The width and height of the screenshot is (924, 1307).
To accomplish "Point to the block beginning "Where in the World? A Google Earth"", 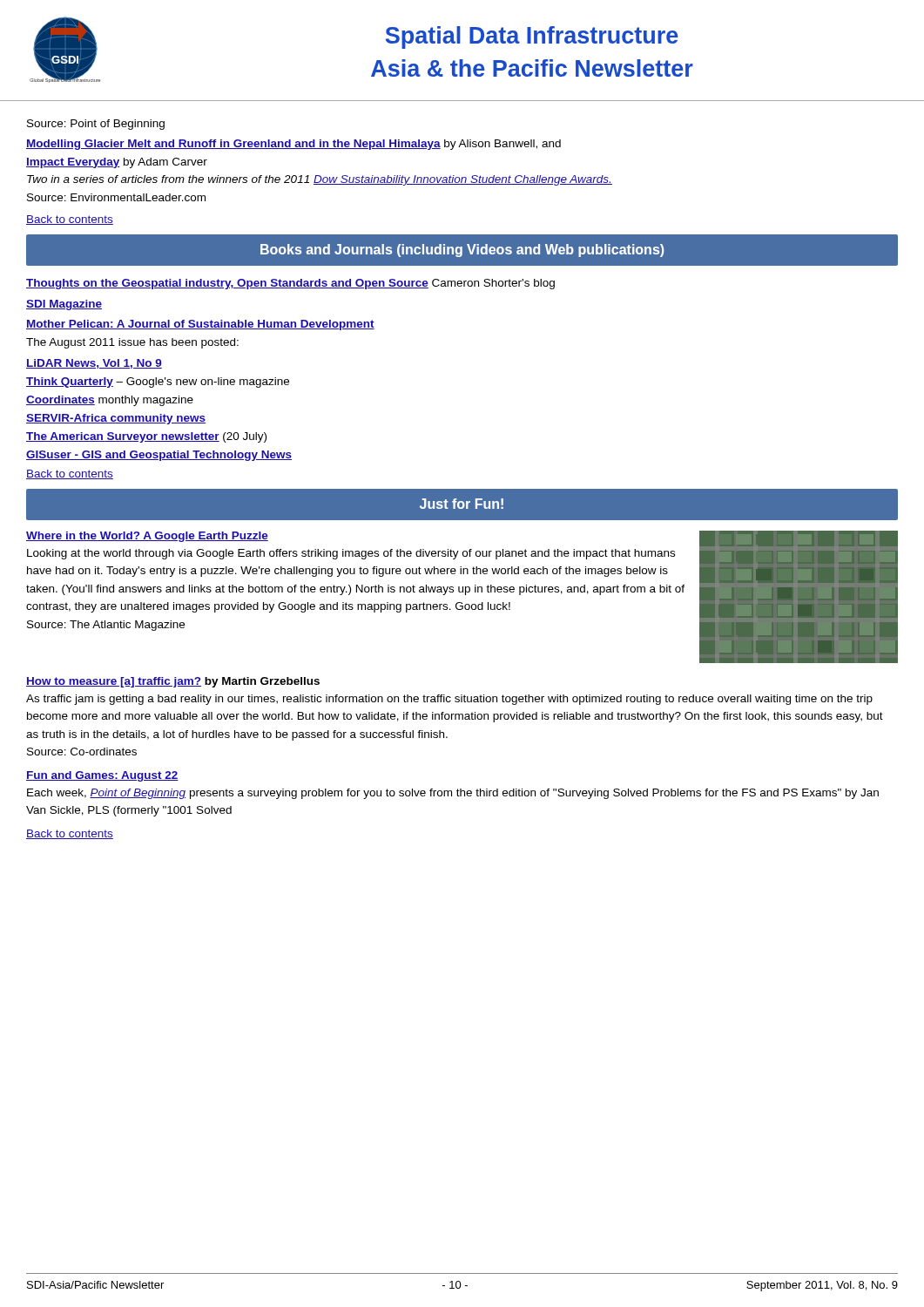I will pos(147,535).
